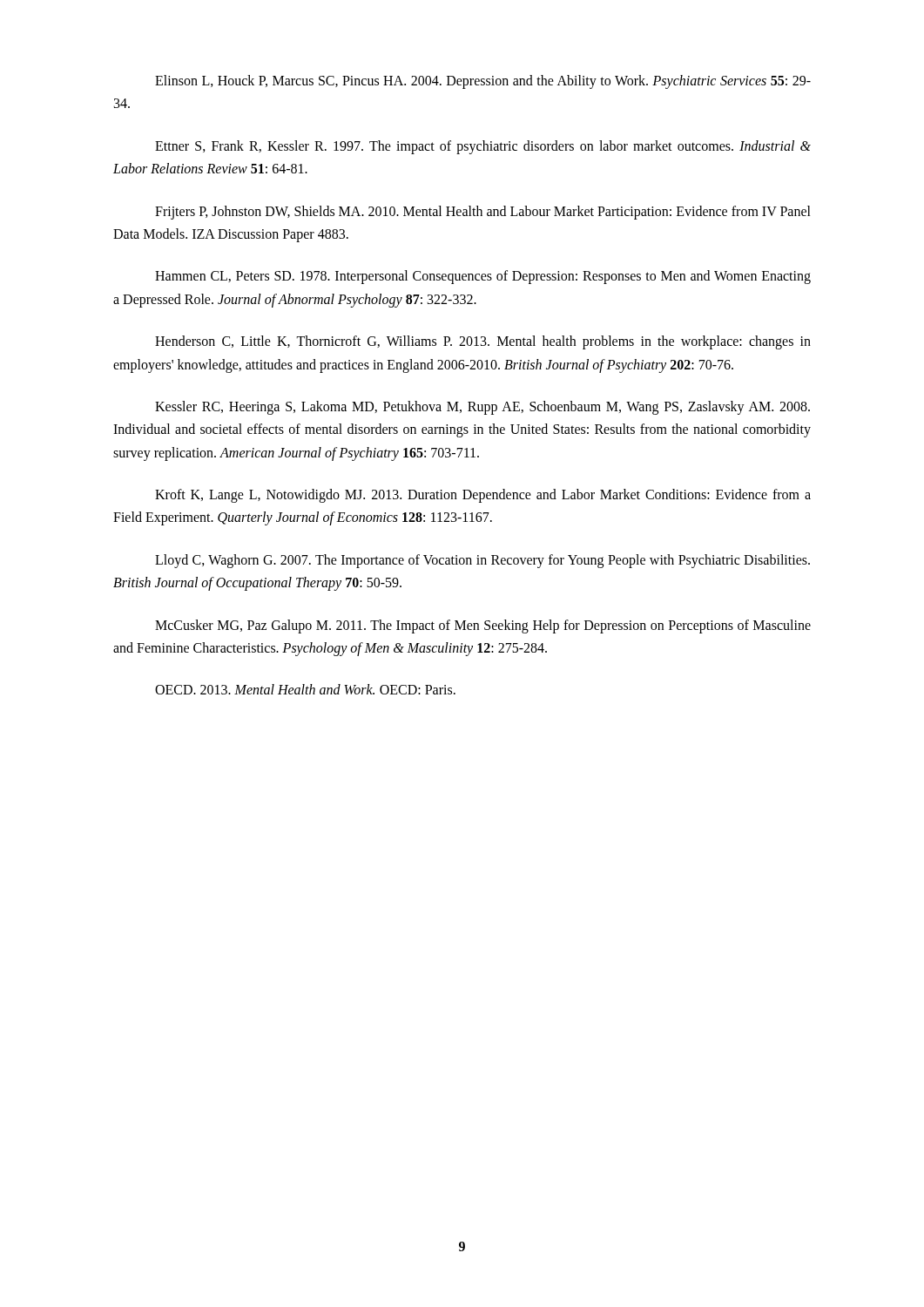Screen dimensions: 1307x924
Task: Navigate to the passage starting "Frijters P, Johnston"
Action: pyautogui.click(x=462, y=223)
